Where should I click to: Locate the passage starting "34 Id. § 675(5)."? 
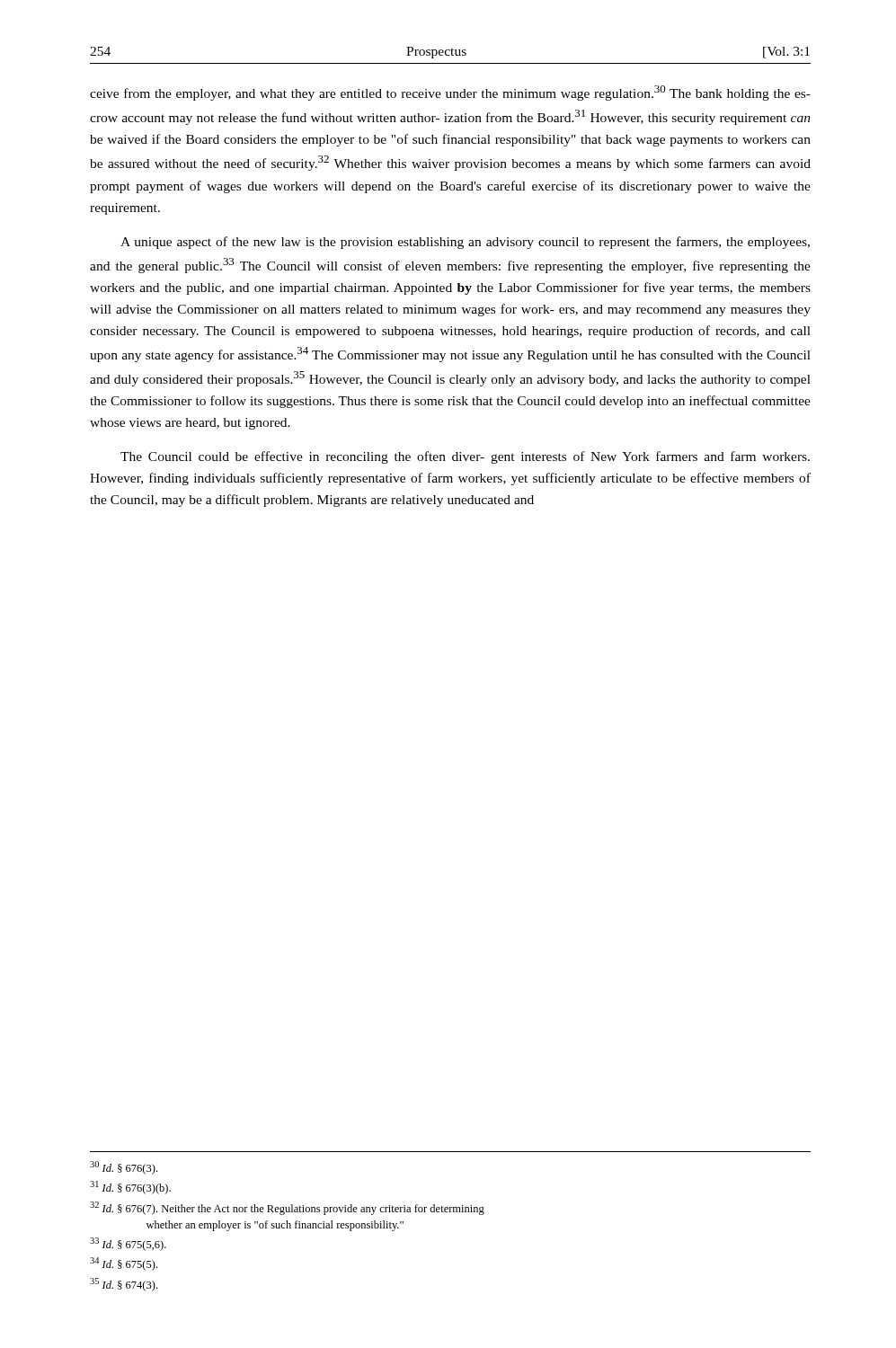point(124,1264)
